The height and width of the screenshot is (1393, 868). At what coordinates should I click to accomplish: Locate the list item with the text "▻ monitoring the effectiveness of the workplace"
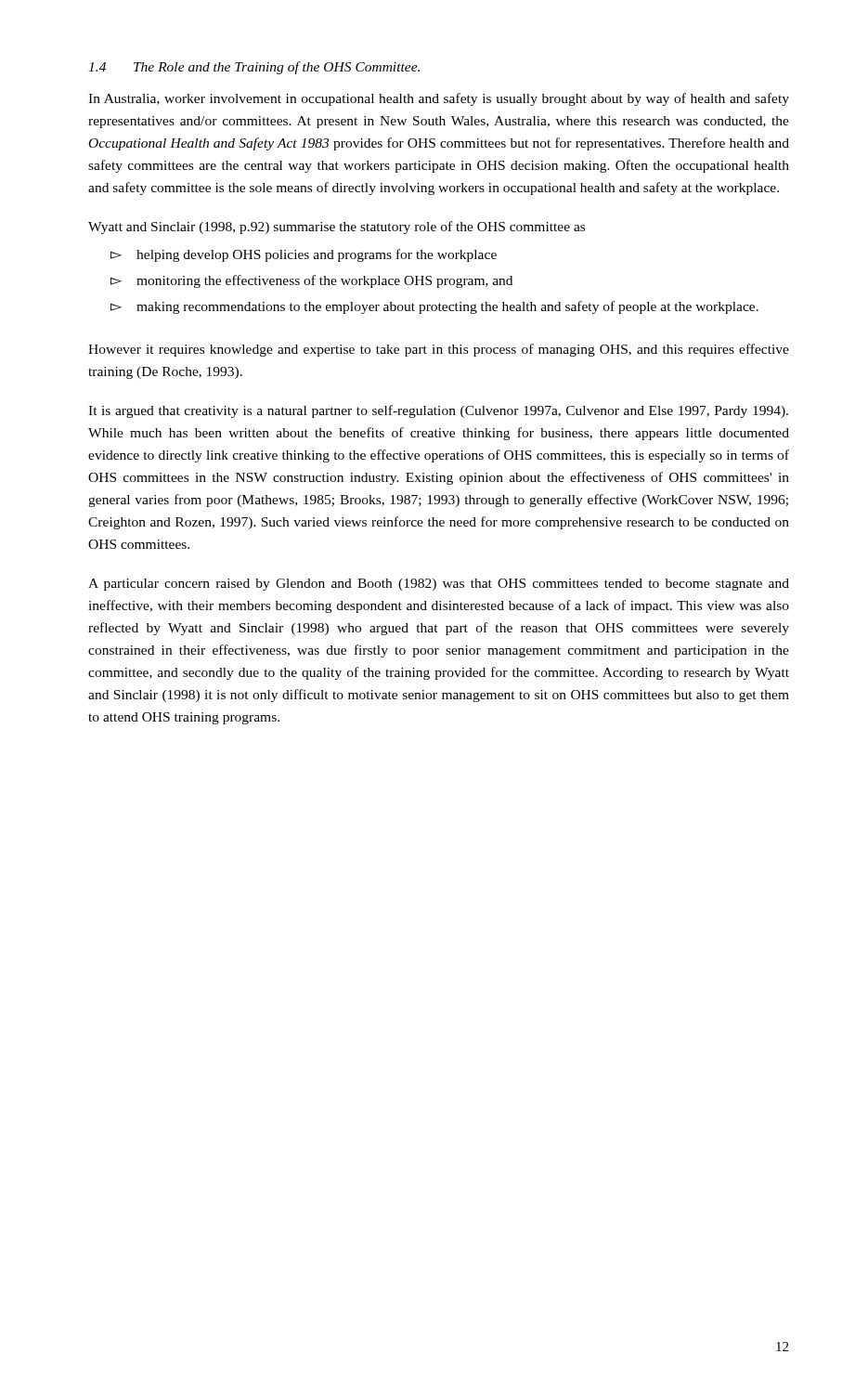click(450, 281)
